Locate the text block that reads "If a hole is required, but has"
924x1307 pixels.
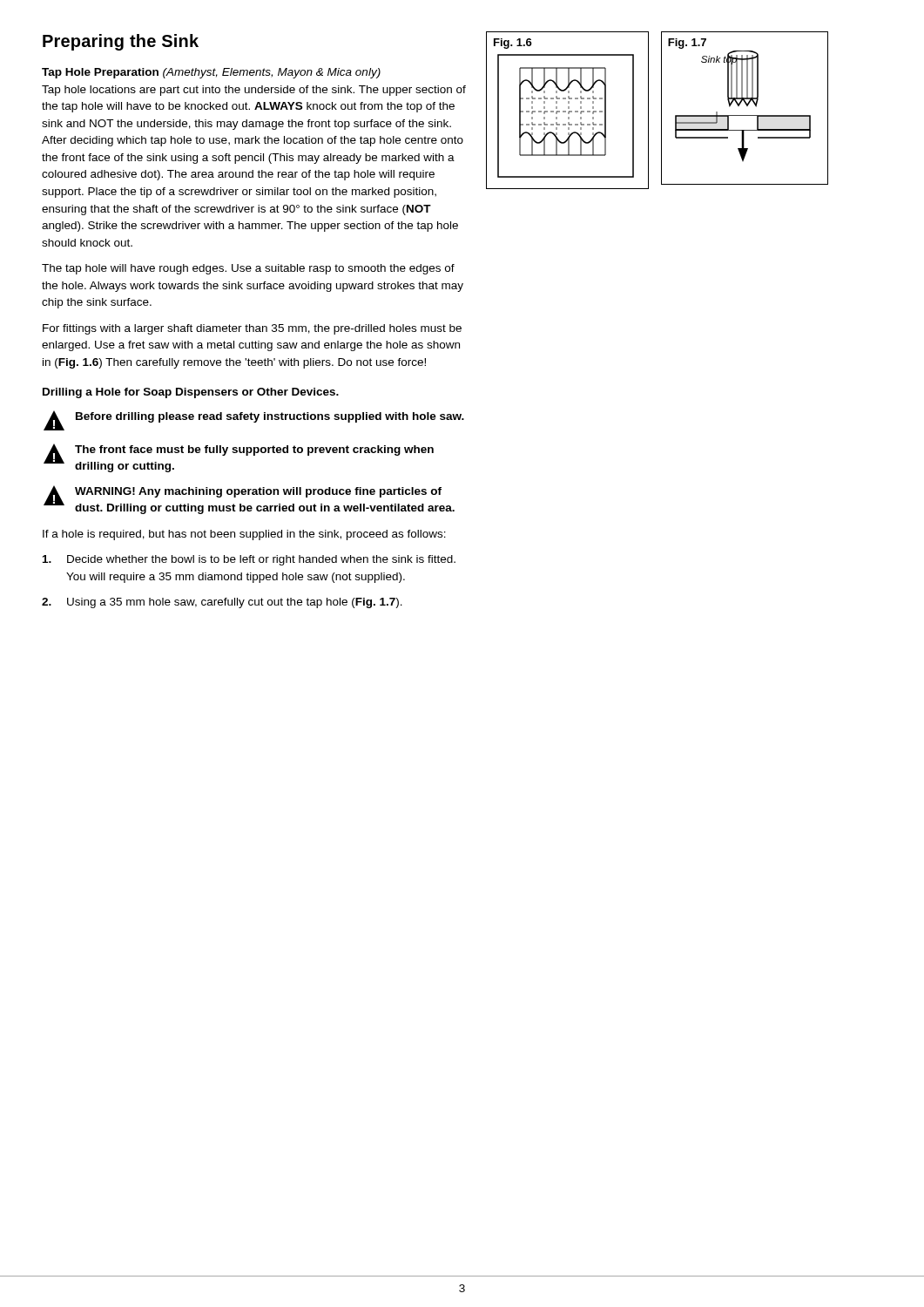(x=255, y=534)
